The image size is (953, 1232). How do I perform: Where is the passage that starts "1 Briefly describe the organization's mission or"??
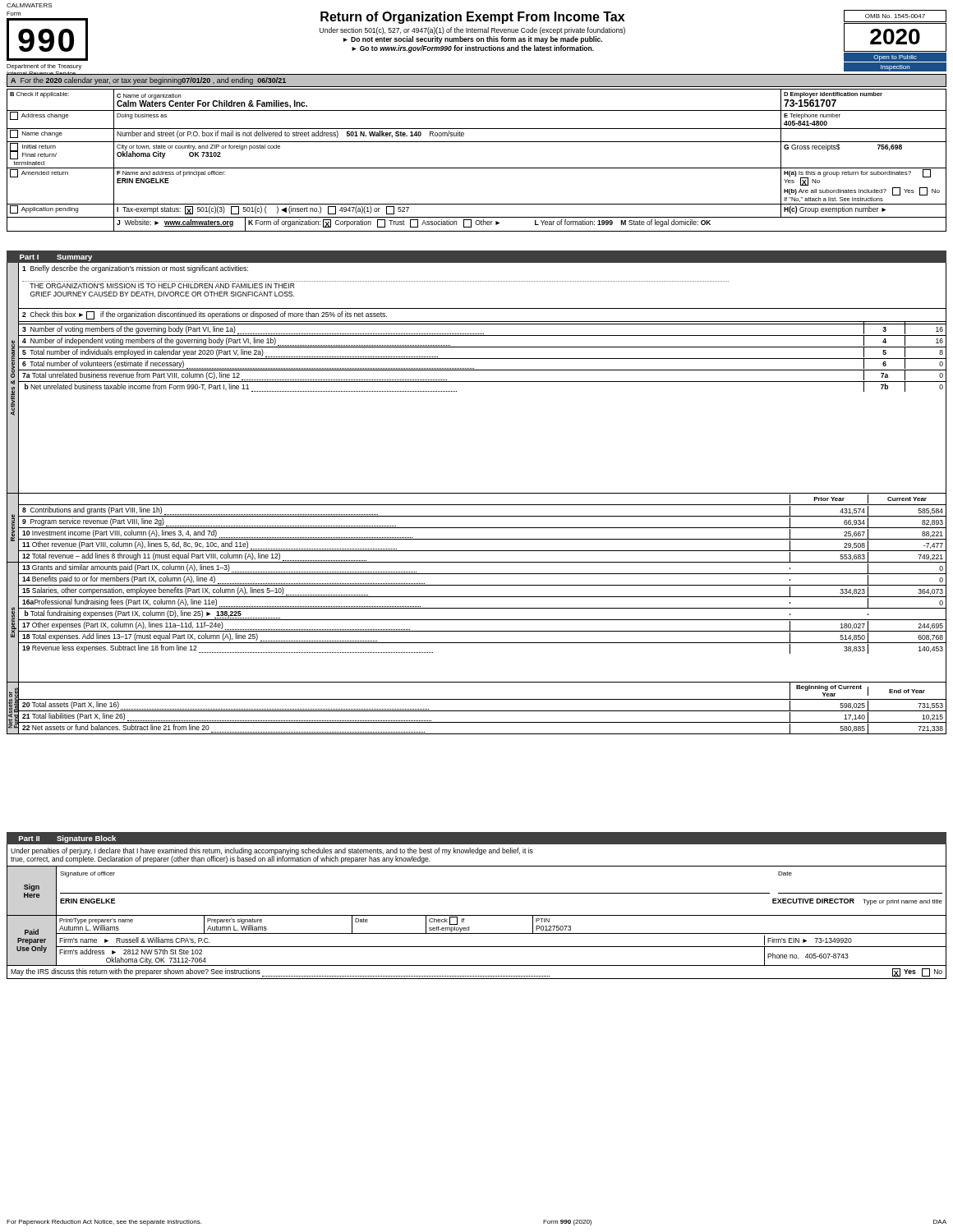coord(375,285)
